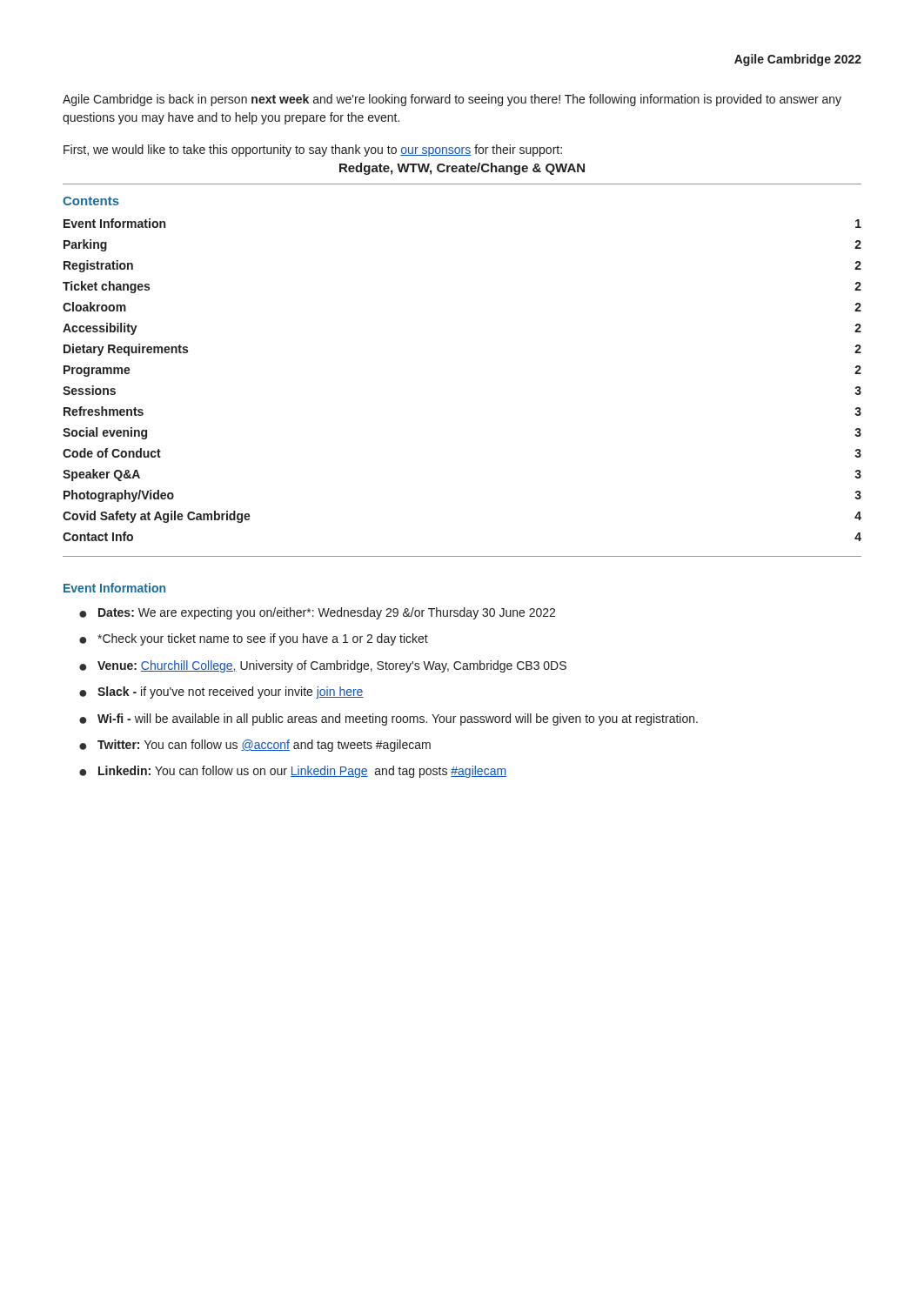This screenshot has height=1305, width=924.
Task: Select the list item that reads "● Twitter: You"
Action: pos(255,746)
